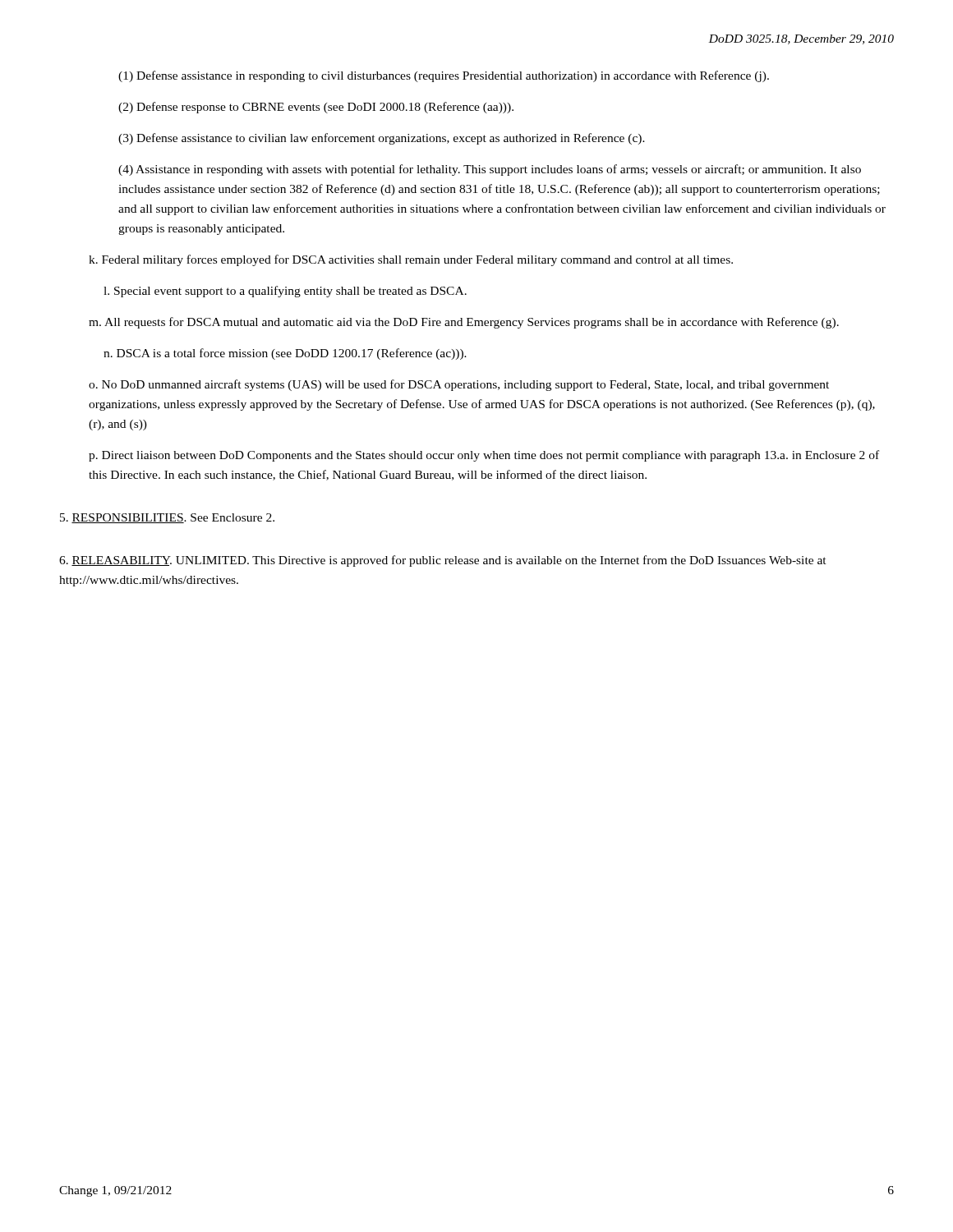Find the list item that reads "(2) Defense response to CBRNE events (see"

tap(316, 106)
